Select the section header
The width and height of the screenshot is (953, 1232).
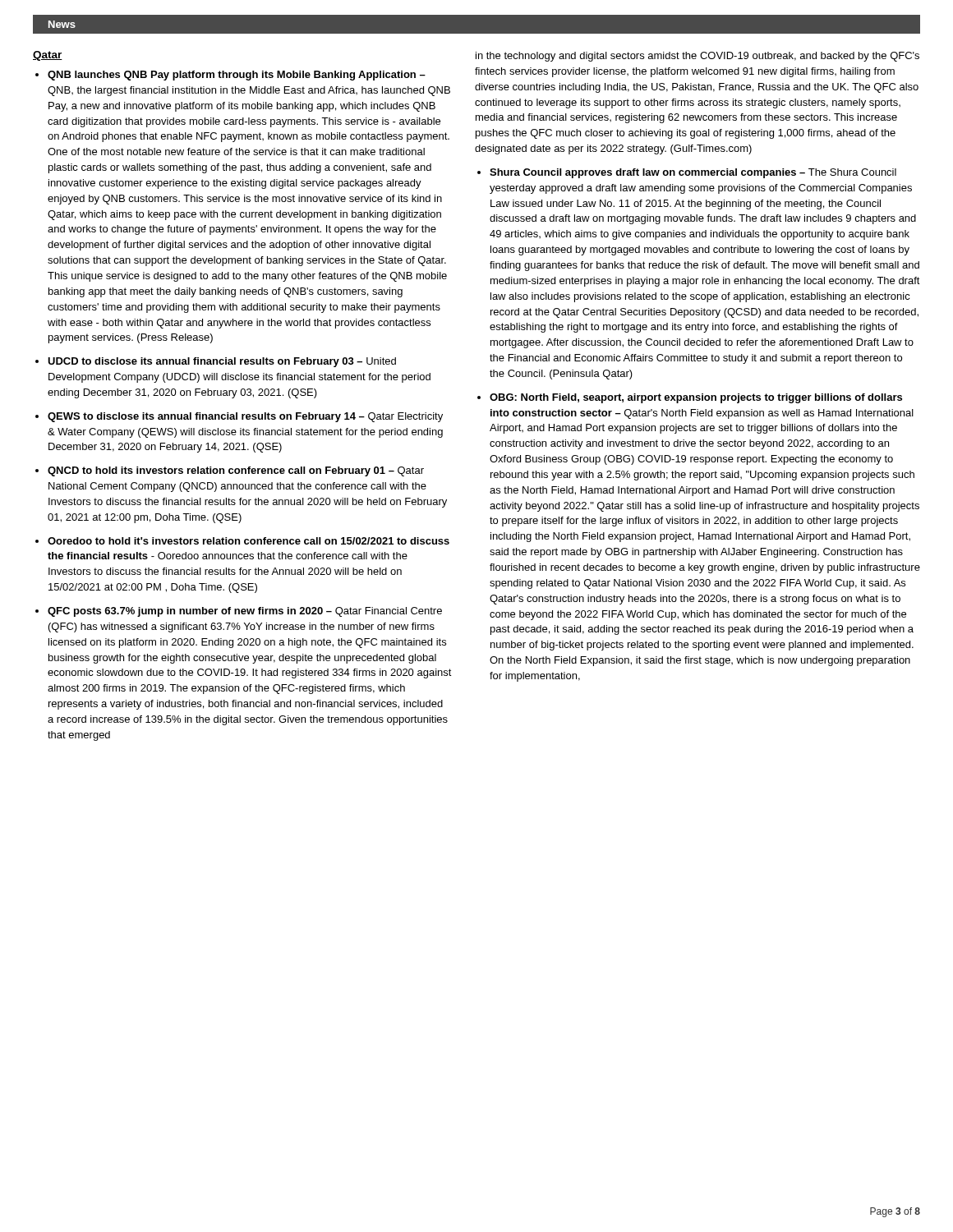pyautogui.click(x=47, y=55)
